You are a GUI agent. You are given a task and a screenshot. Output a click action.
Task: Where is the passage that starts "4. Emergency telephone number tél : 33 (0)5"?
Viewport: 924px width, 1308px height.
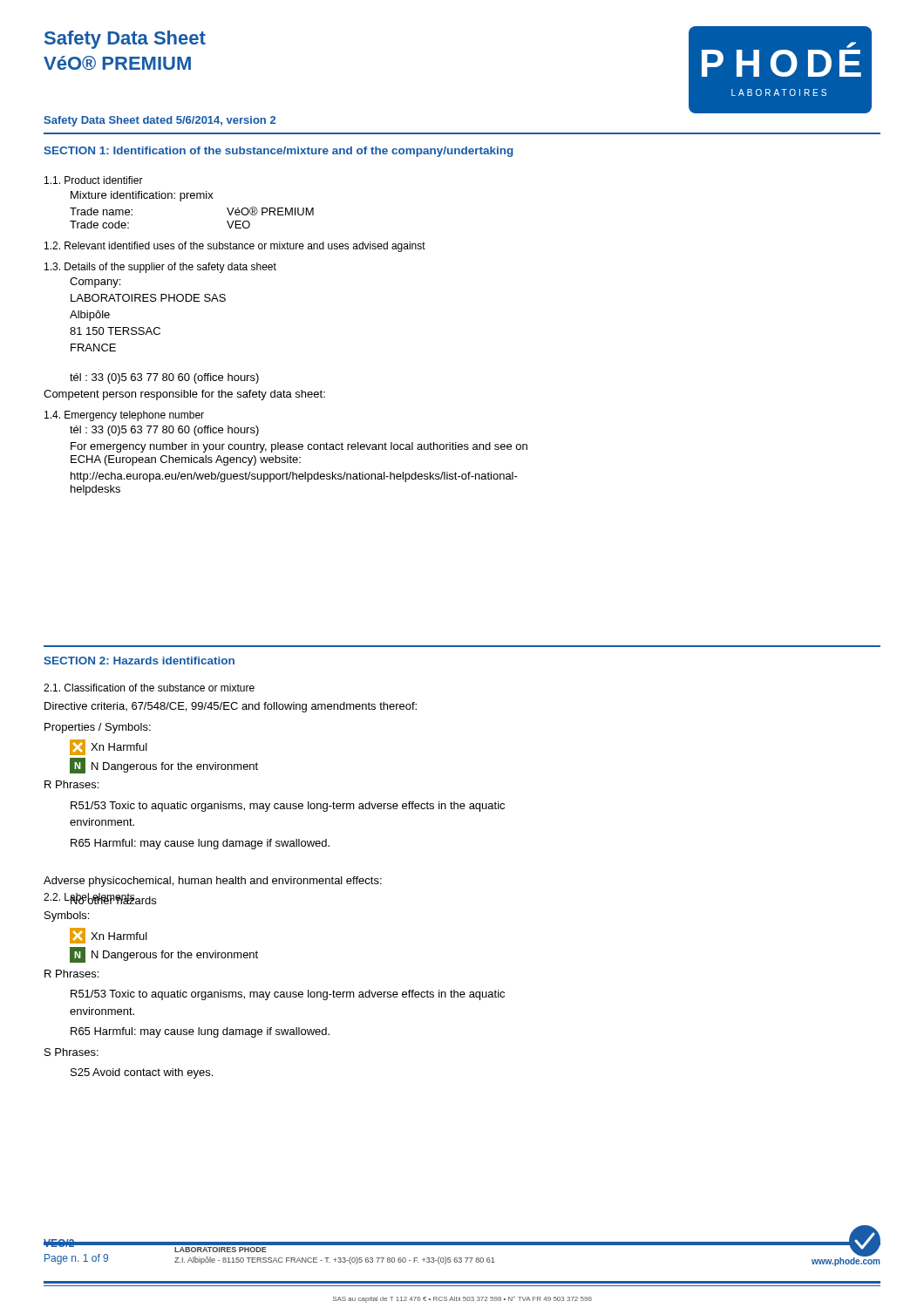tap(462, 452)
